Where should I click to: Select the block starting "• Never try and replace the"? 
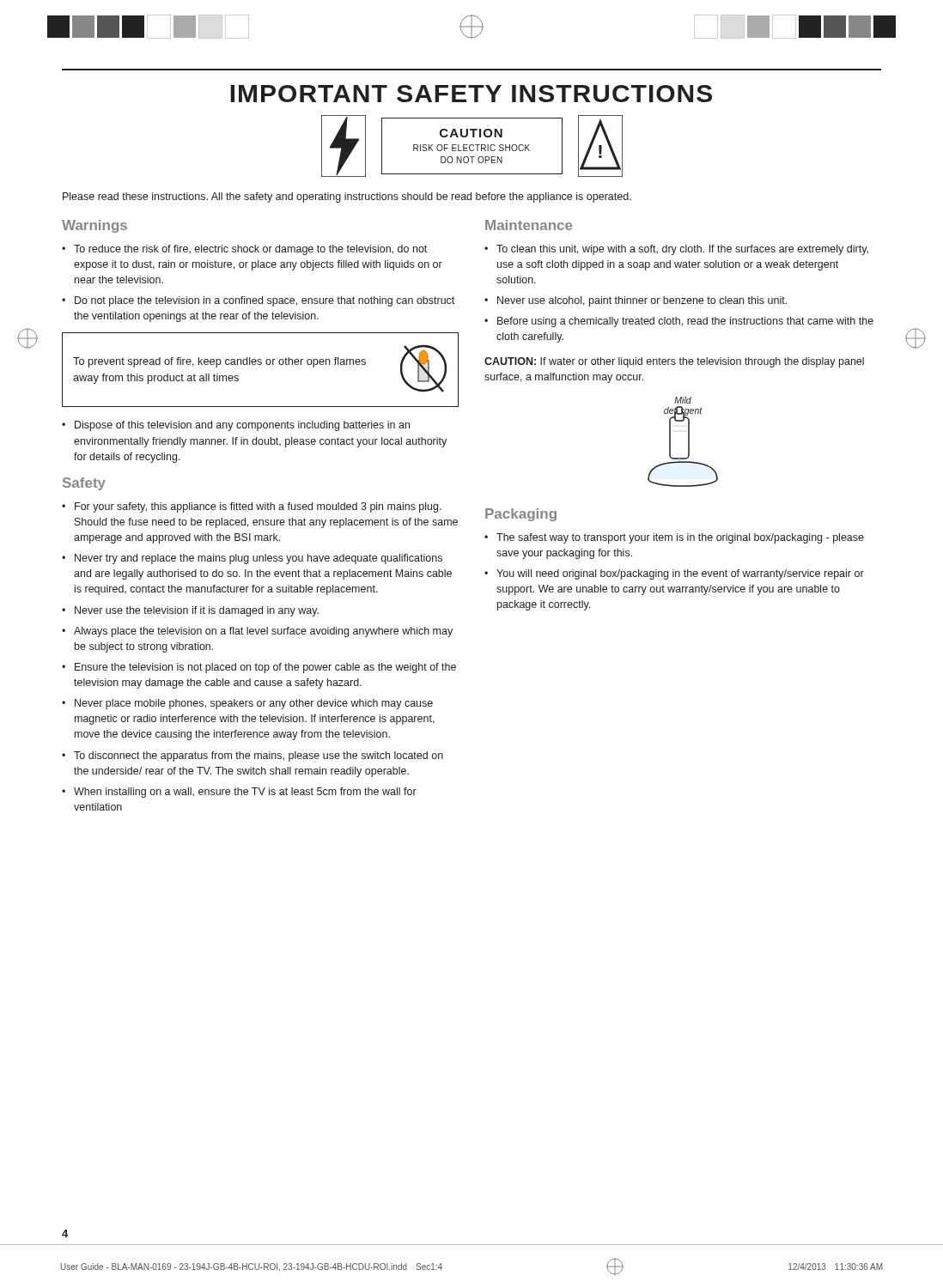point(257,573)
